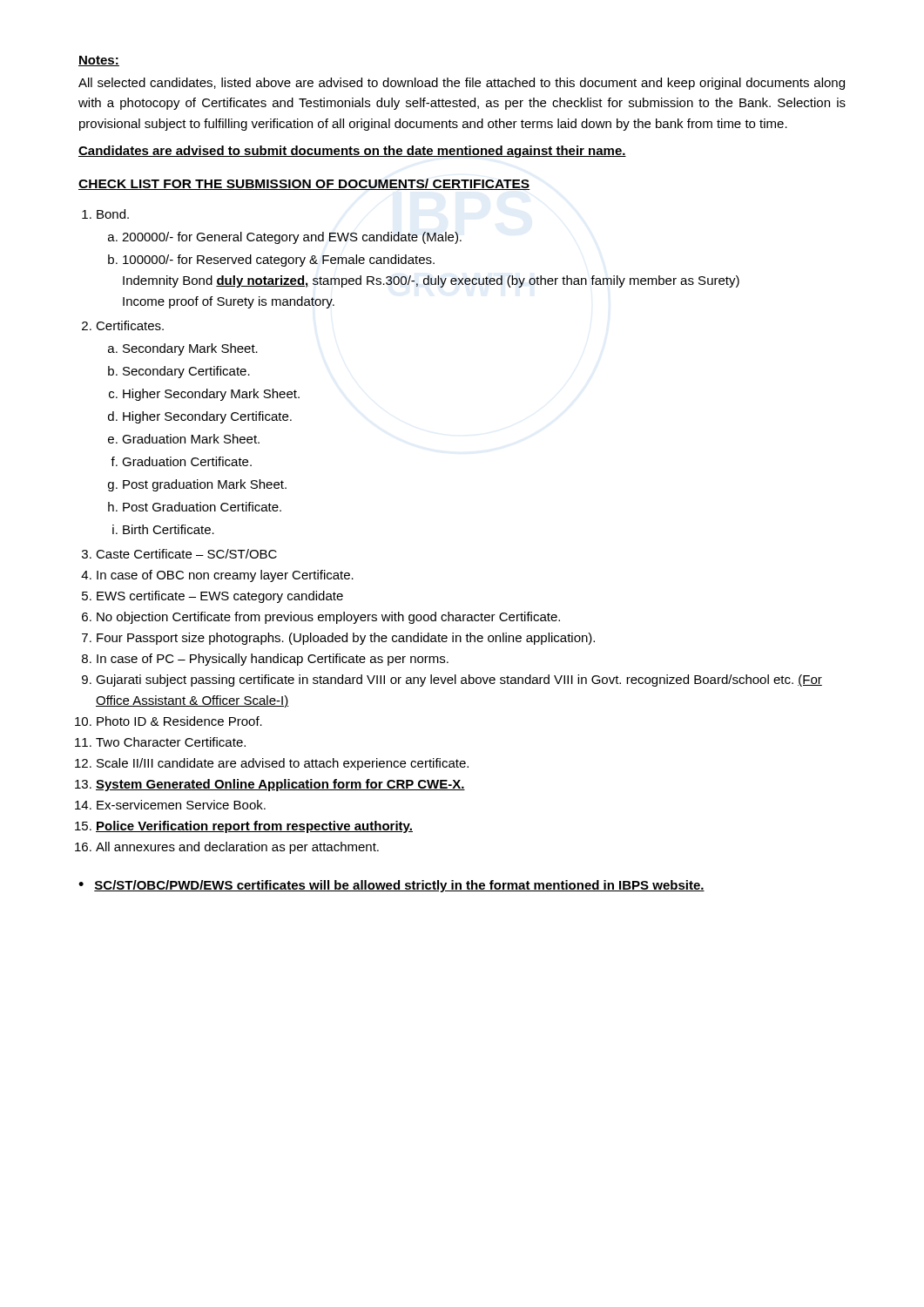Select the text block starting "Police Verification report from respective authority."
This screenshot has width=924, height=1307.
[254, 827]
